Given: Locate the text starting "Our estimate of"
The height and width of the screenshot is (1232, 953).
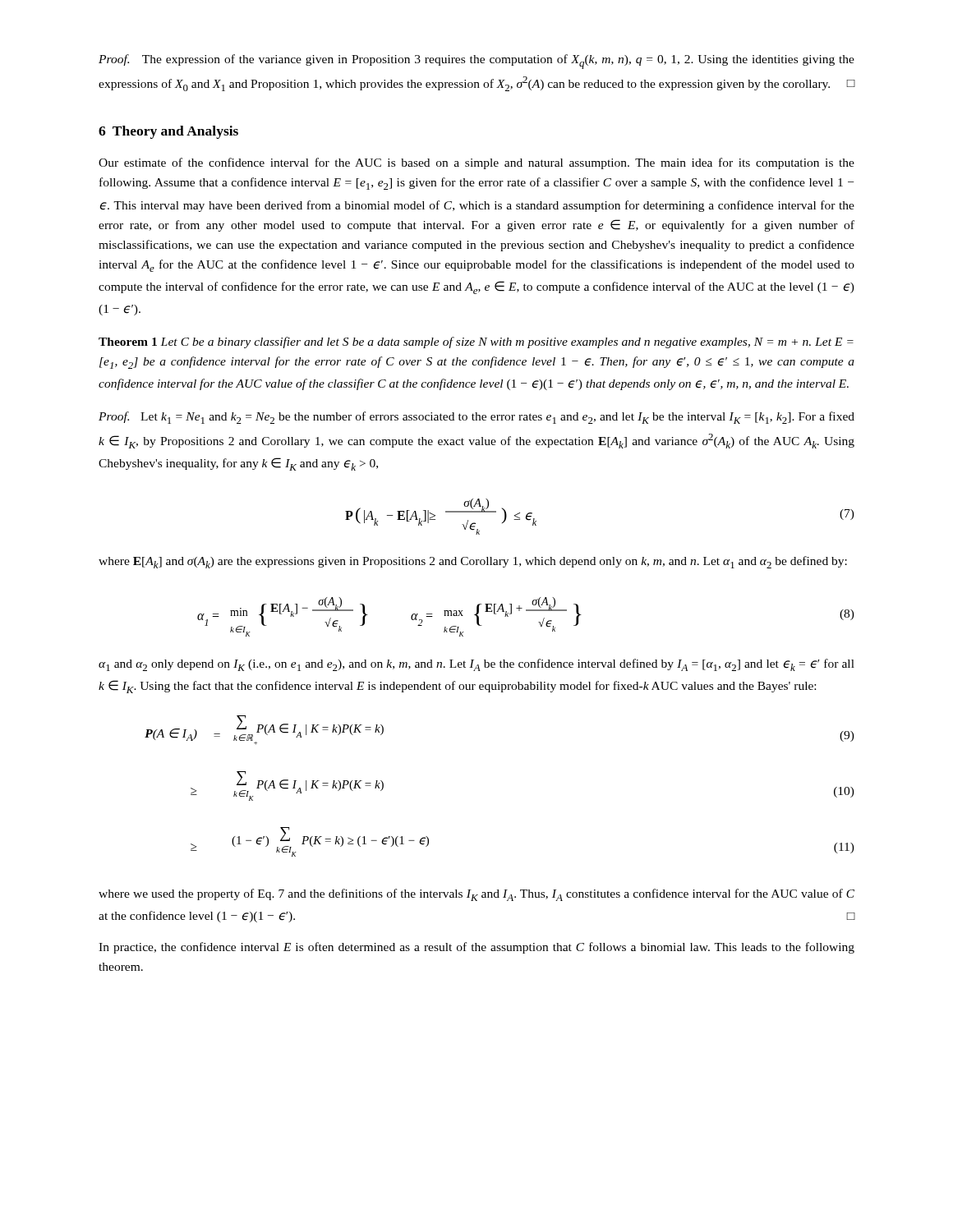Looking at the screenshot, I should click(x=476, y=235).
